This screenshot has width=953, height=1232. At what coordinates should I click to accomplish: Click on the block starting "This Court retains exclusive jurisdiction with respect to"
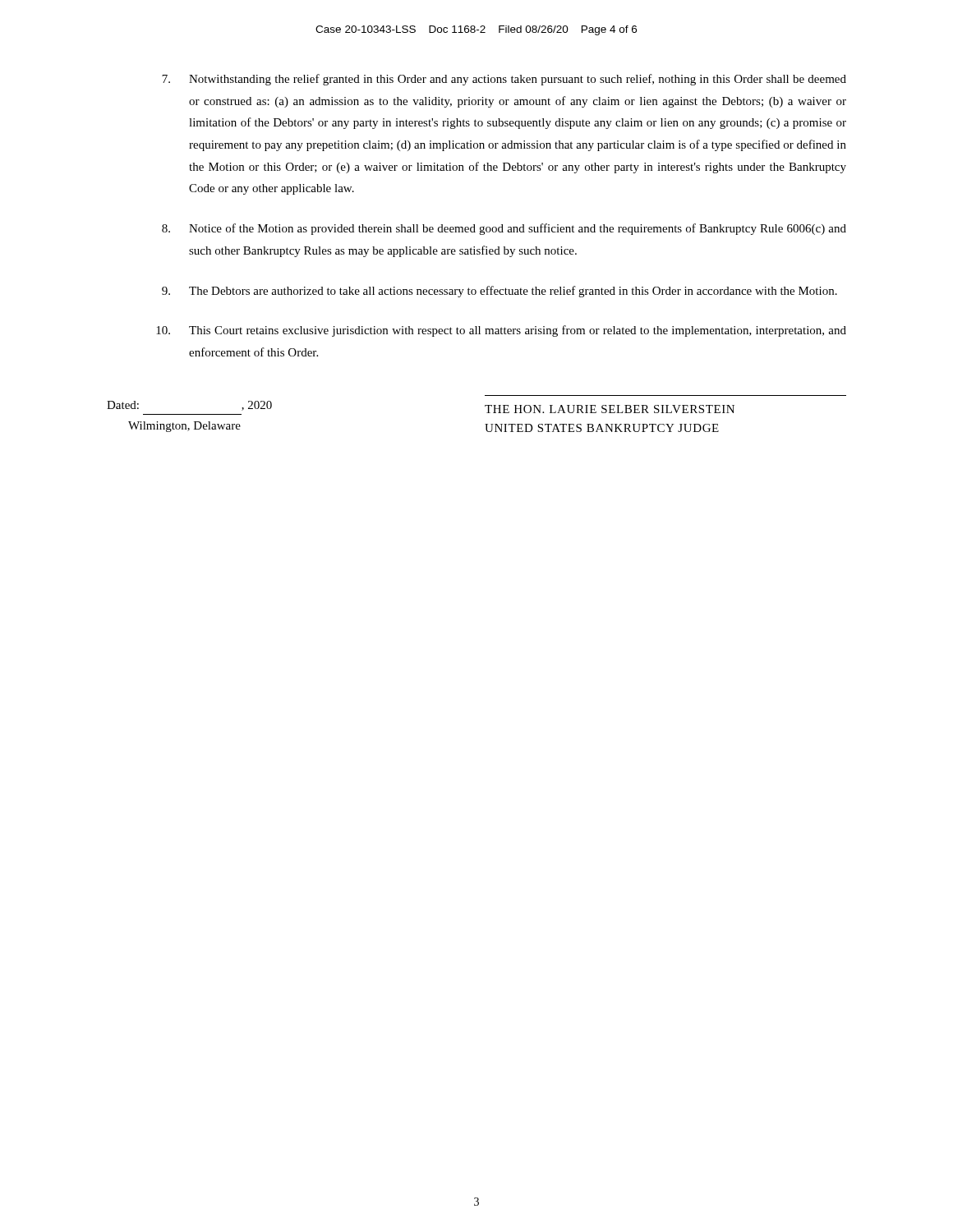coord(476,342)
